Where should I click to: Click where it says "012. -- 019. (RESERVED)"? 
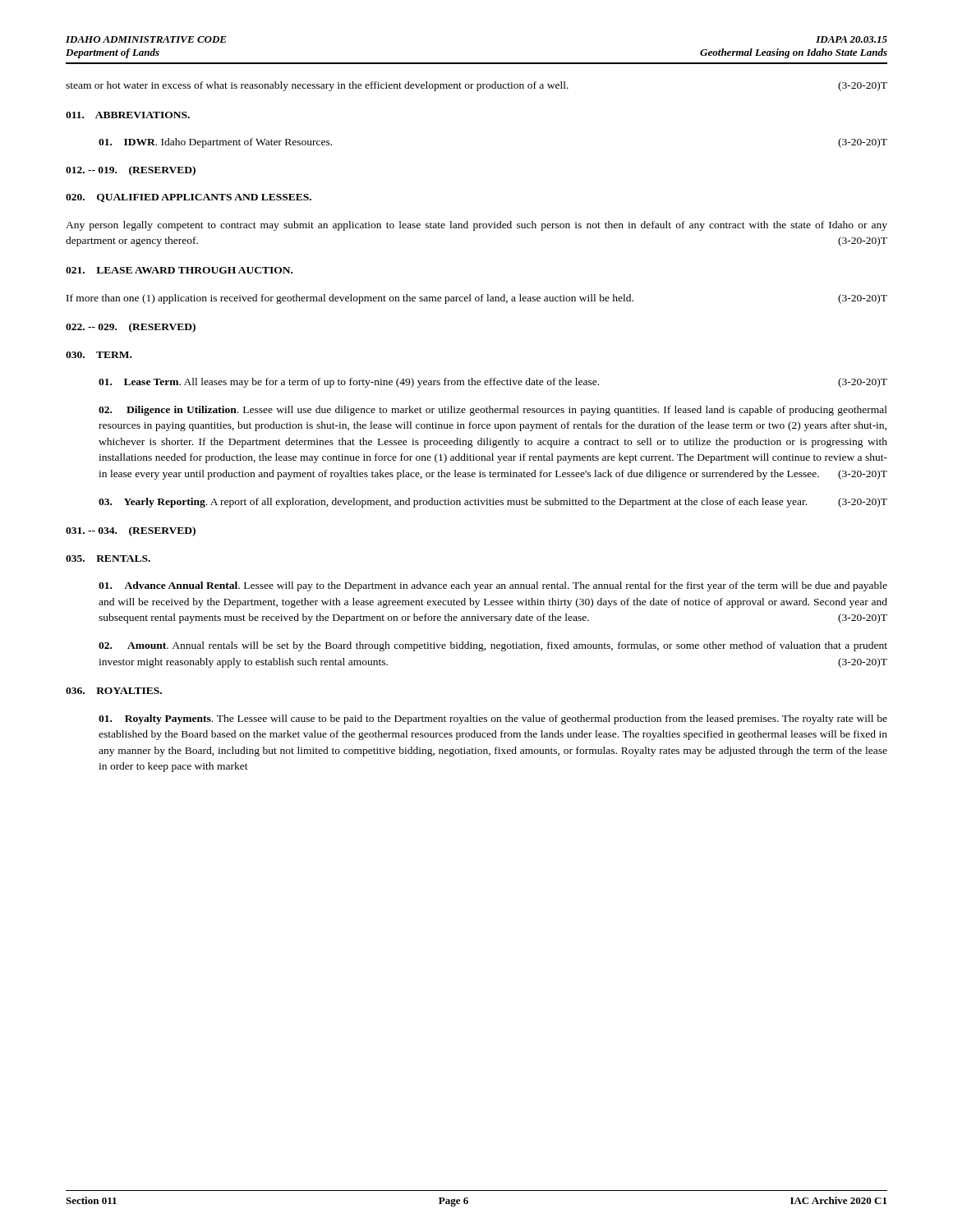pos(131,171)
